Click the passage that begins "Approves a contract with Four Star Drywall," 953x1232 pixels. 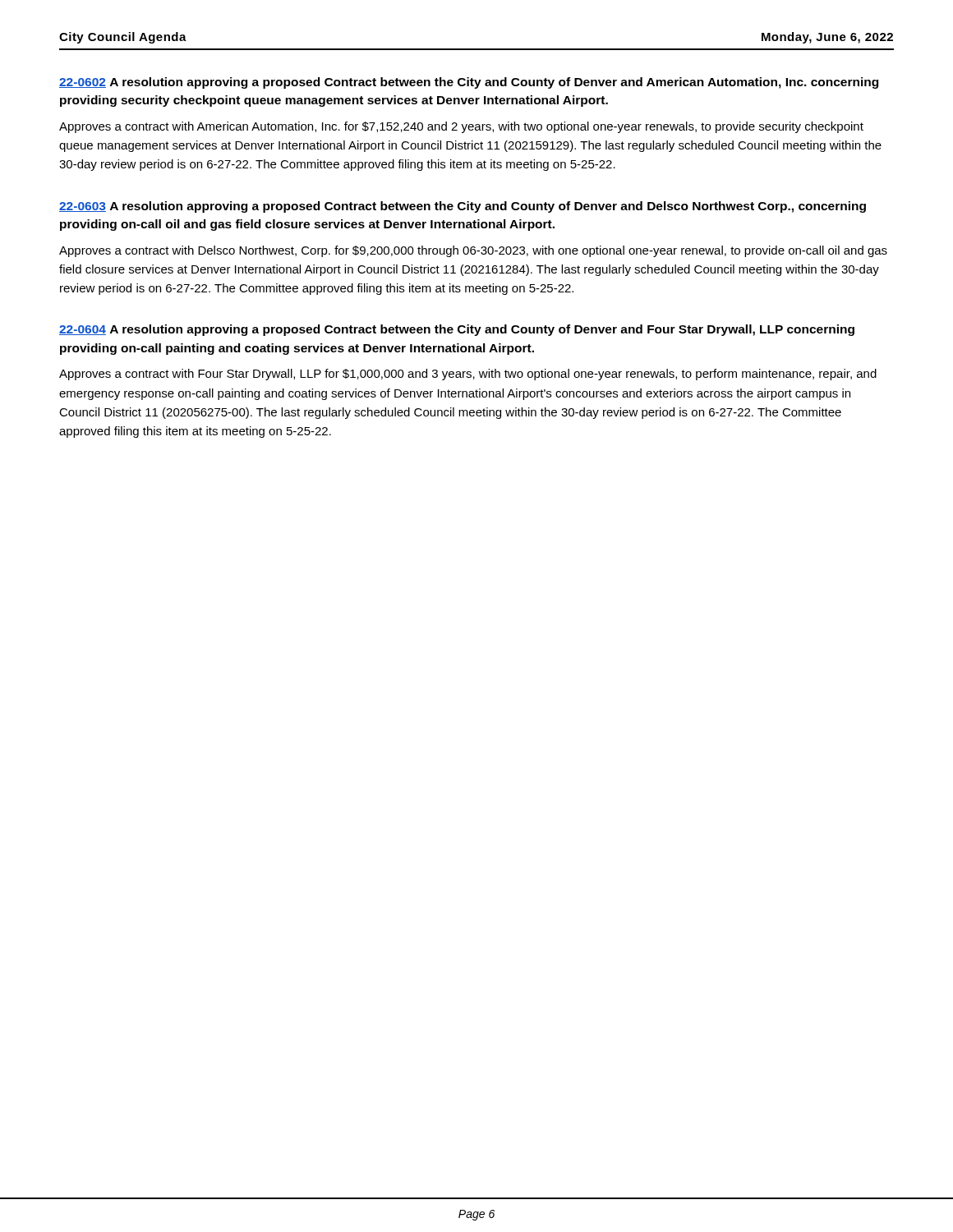click(x=468, y=402)
